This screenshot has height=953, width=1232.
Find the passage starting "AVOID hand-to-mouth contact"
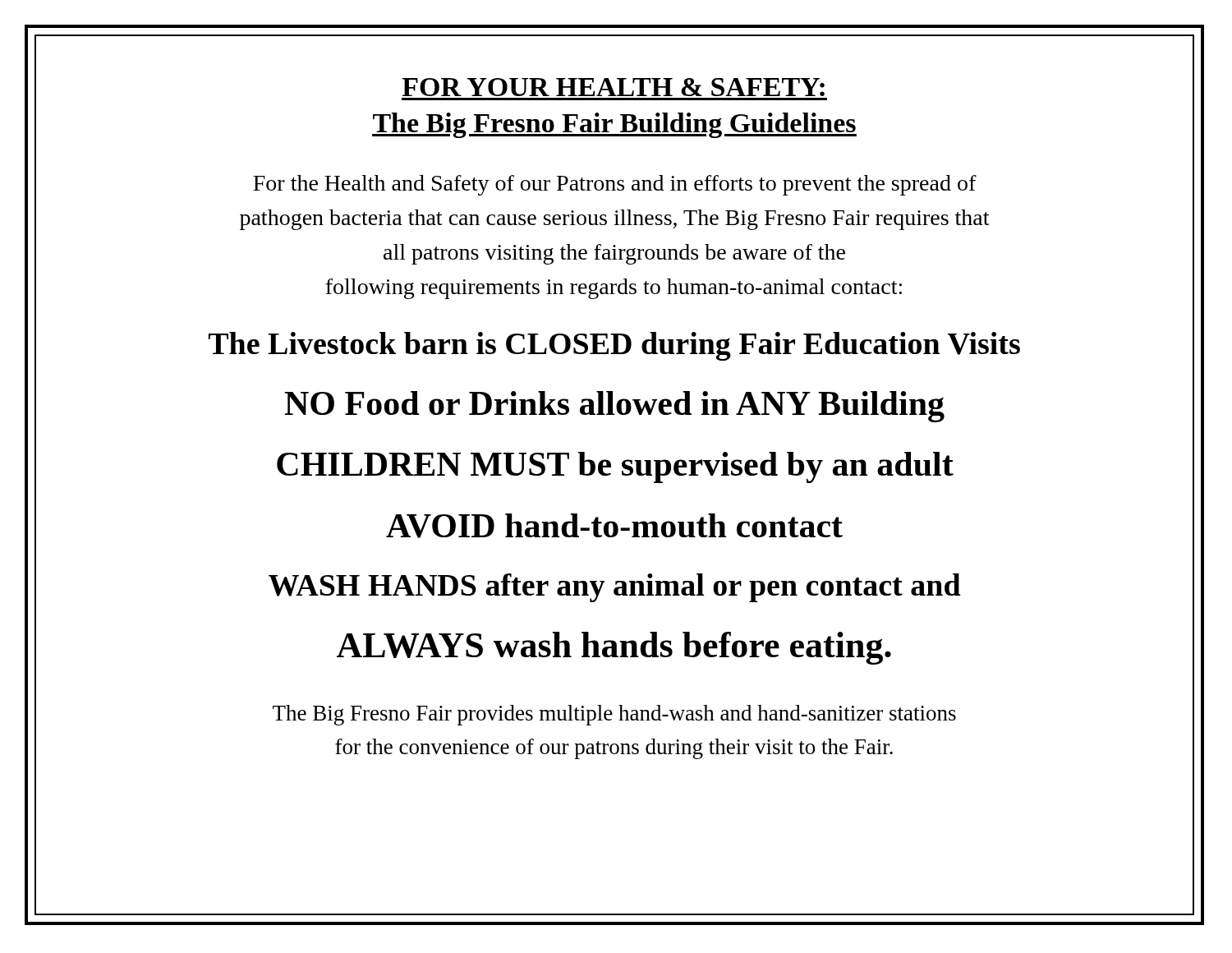point(614,526)
